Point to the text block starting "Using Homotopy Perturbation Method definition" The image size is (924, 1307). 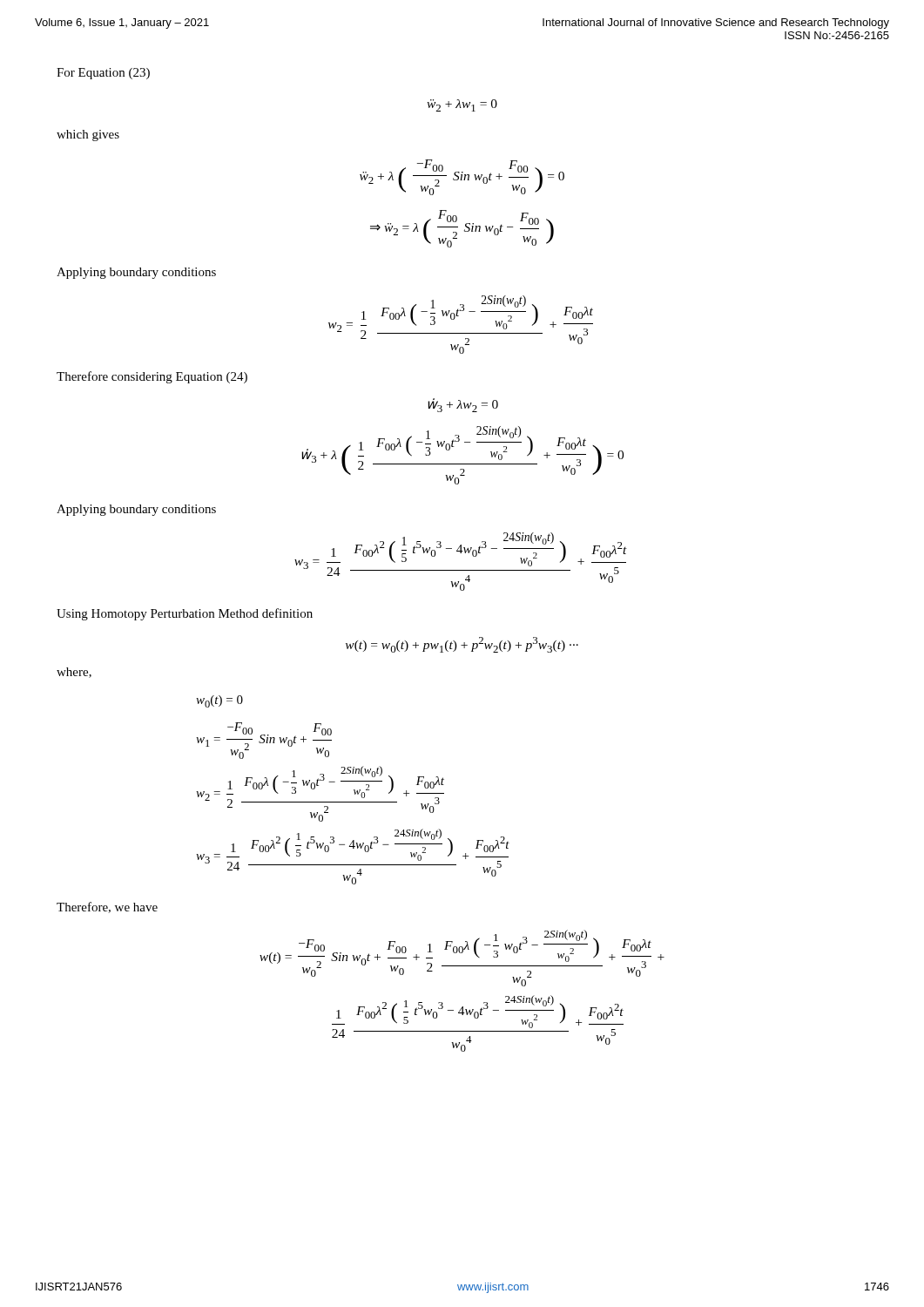click(185, 613)
